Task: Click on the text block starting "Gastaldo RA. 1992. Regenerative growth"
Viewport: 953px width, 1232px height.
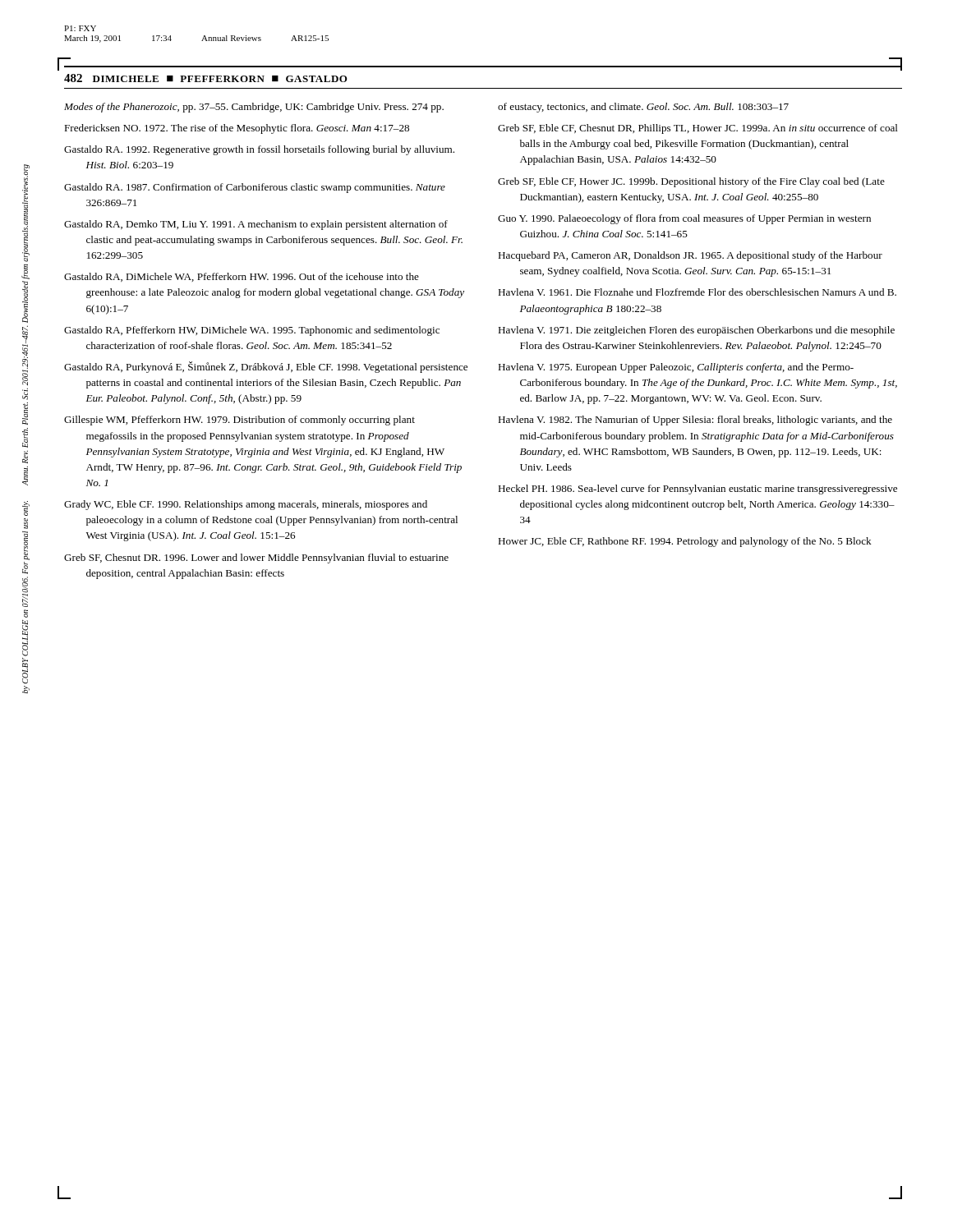Action: pos(260,157)
